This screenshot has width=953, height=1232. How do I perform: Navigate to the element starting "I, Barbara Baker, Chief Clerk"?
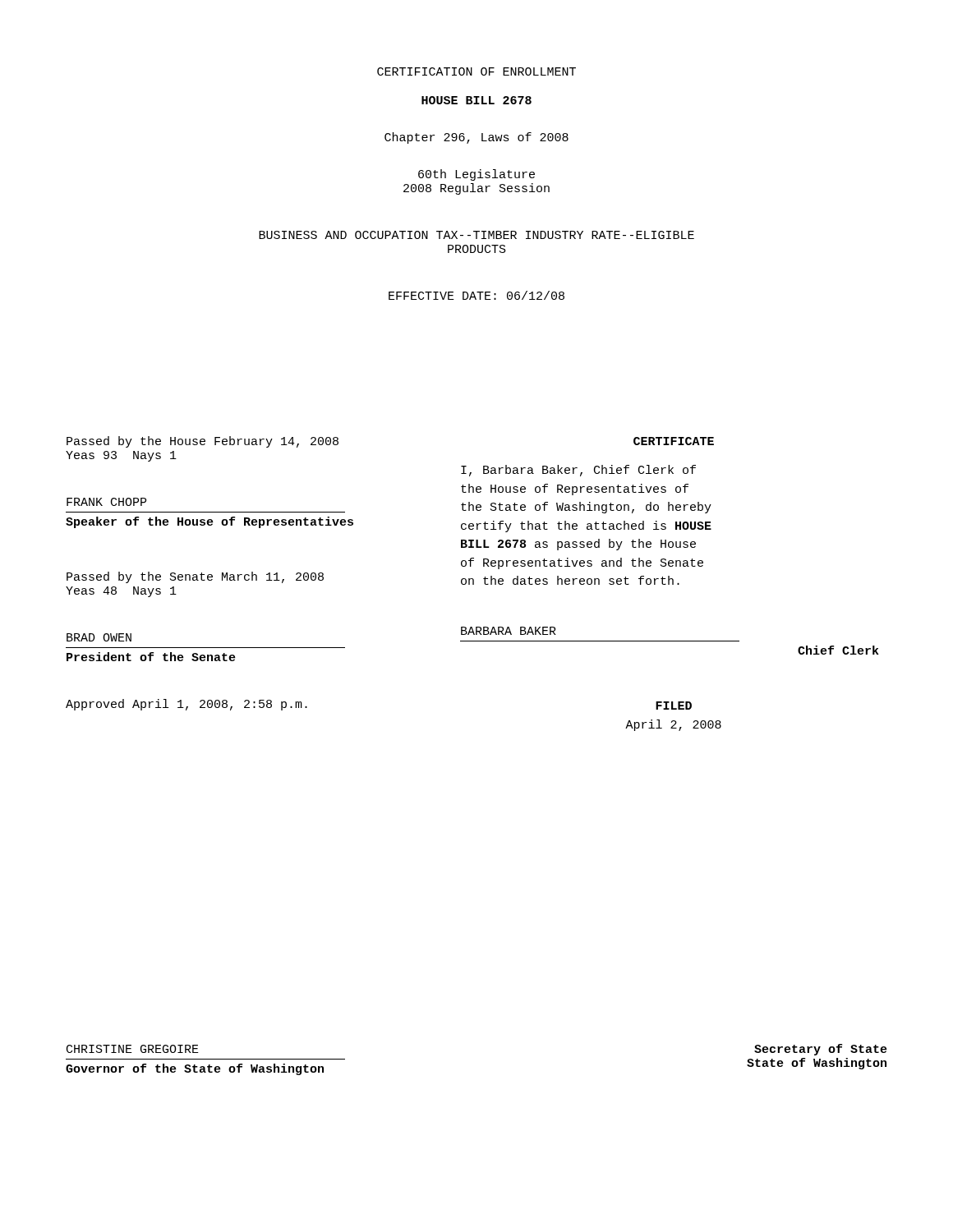[x=586, y=526]
